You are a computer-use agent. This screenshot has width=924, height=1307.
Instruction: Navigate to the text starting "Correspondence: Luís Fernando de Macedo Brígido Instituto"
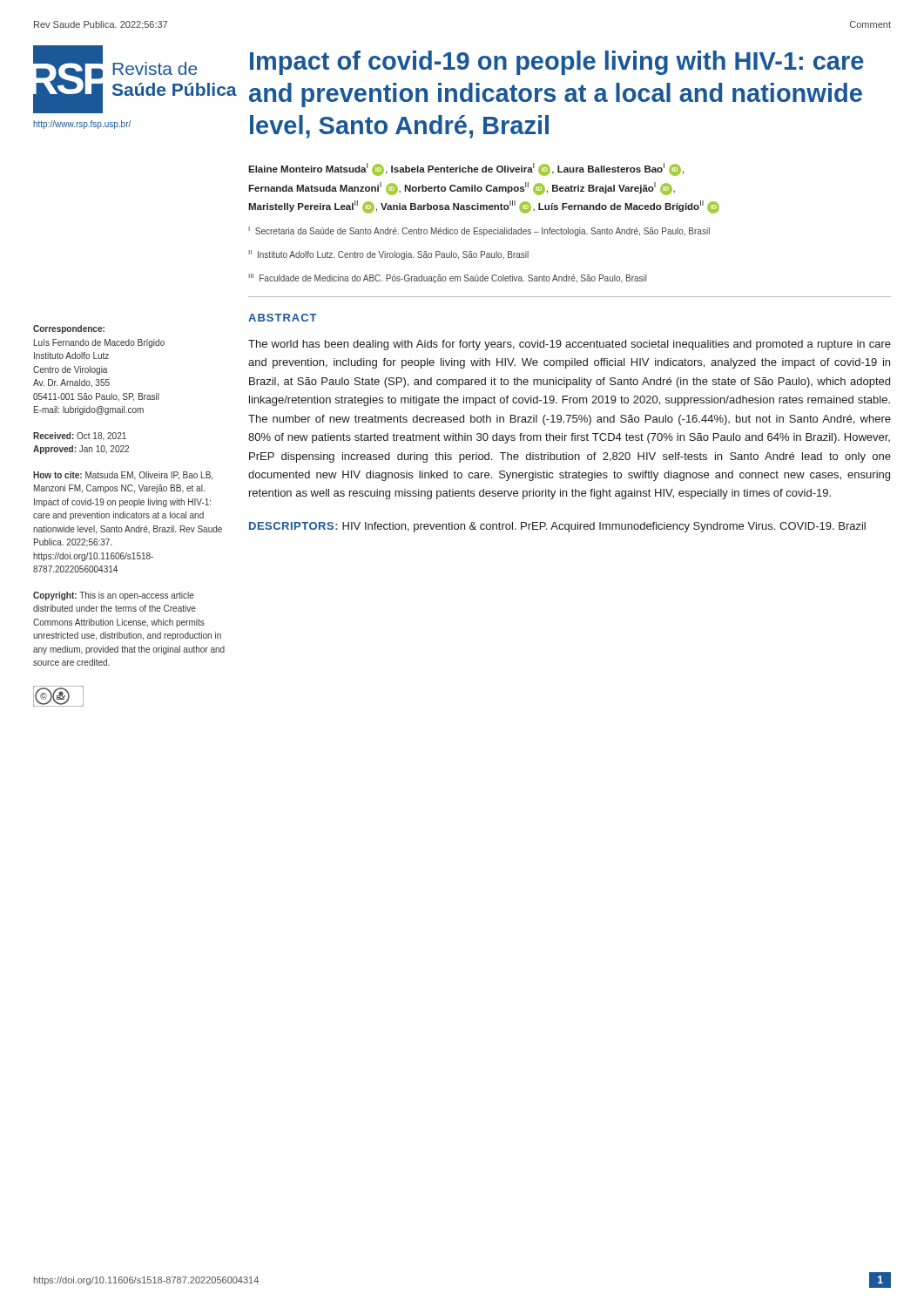pyautogui.click(x=99, y=369)
